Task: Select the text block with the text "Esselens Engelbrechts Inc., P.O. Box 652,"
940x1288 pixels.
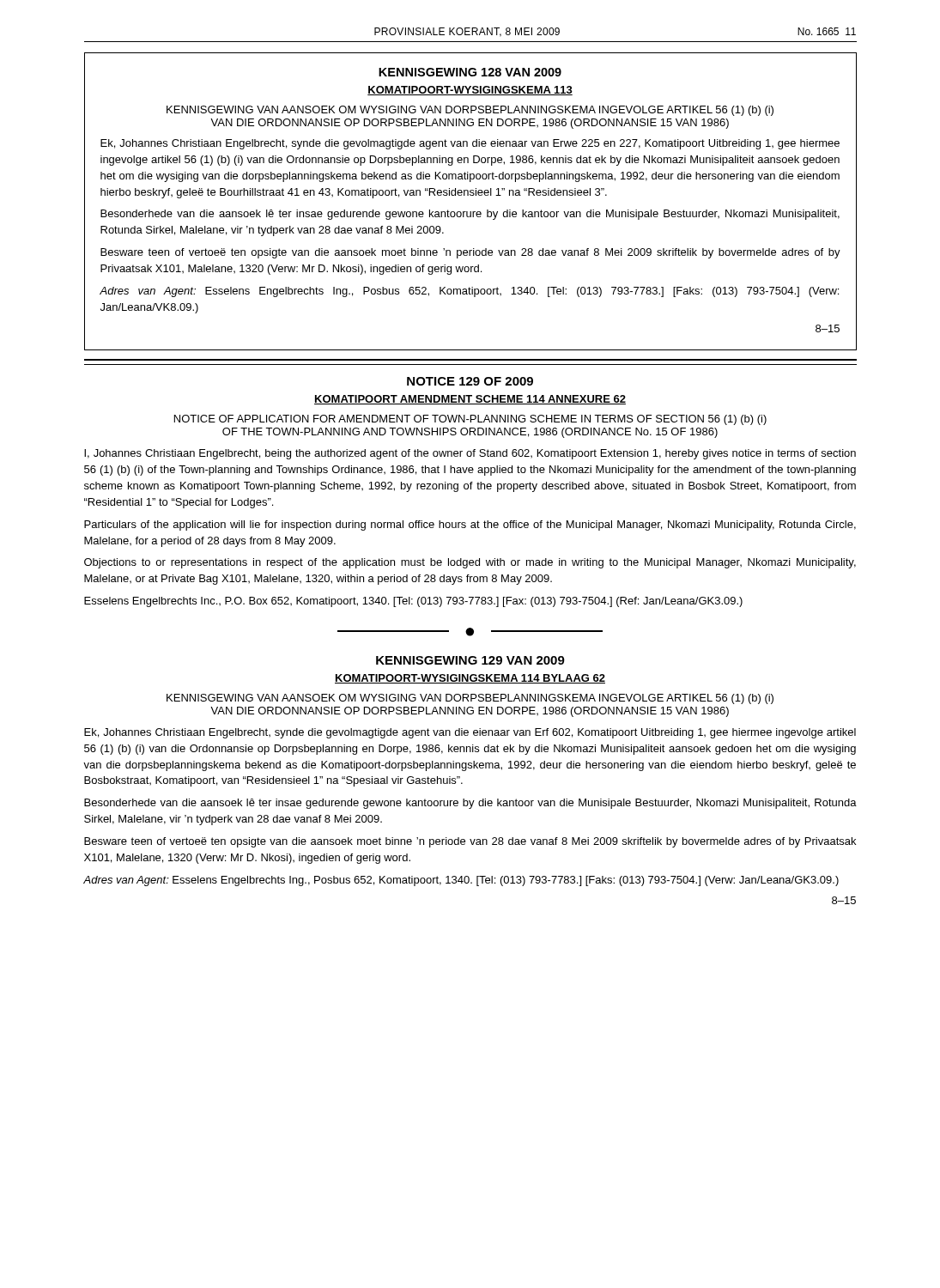Action: tap(413, 601)
